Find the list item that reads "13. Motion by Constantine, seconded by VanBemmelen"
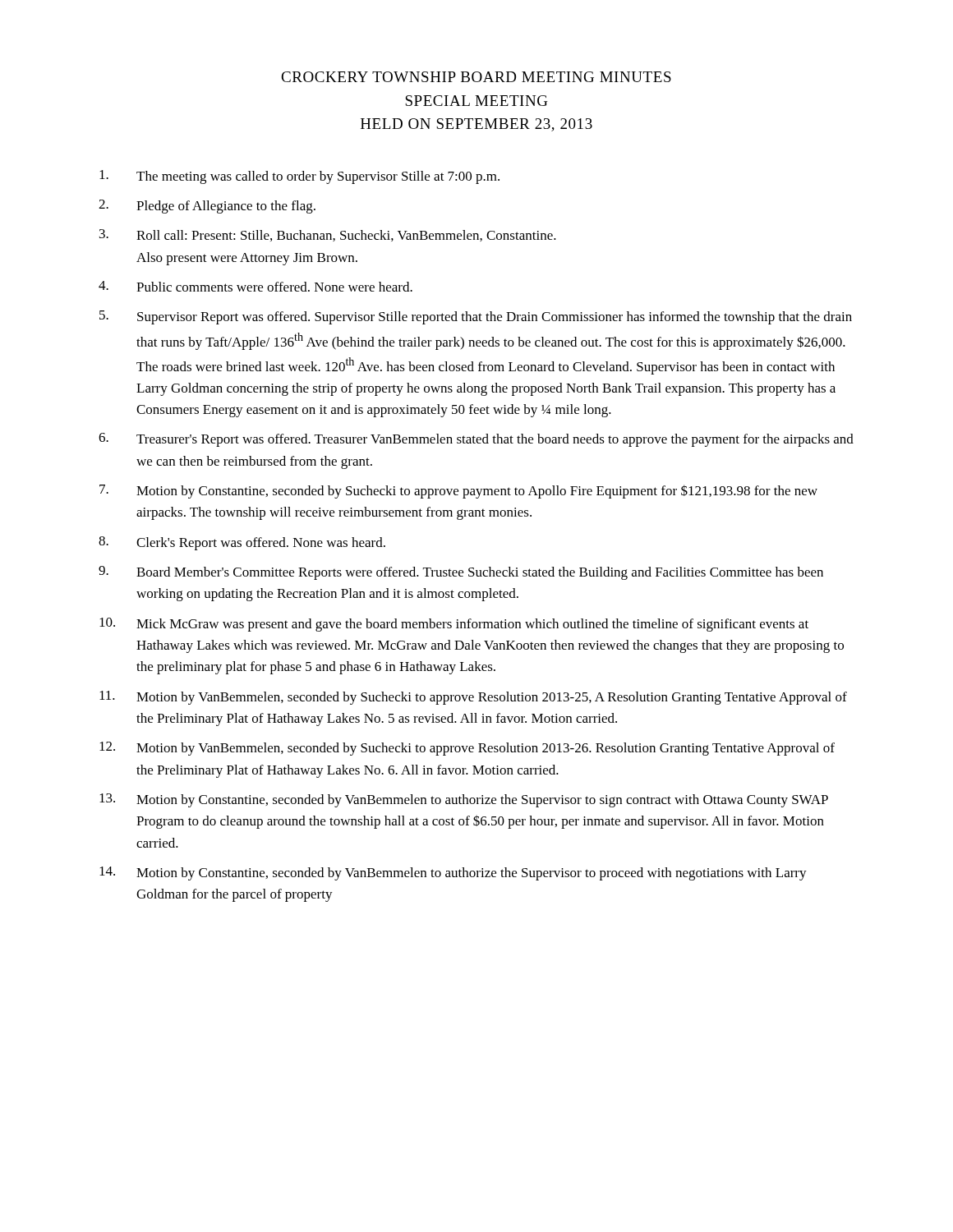Viewport: 953px width, 1232px height. pos(476,822)
